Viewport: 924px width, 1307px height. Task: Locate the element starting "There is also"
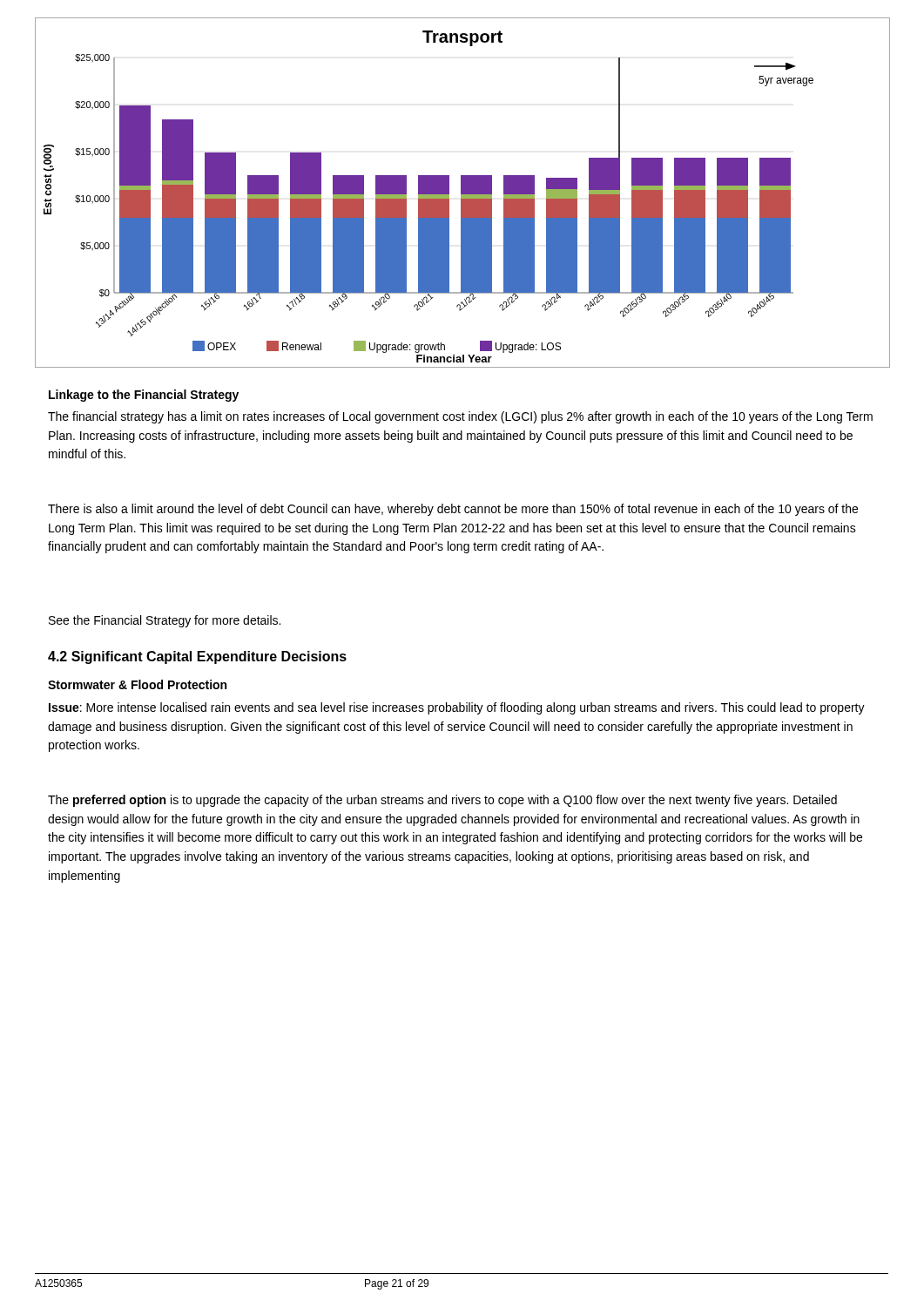tap(453, 528)
